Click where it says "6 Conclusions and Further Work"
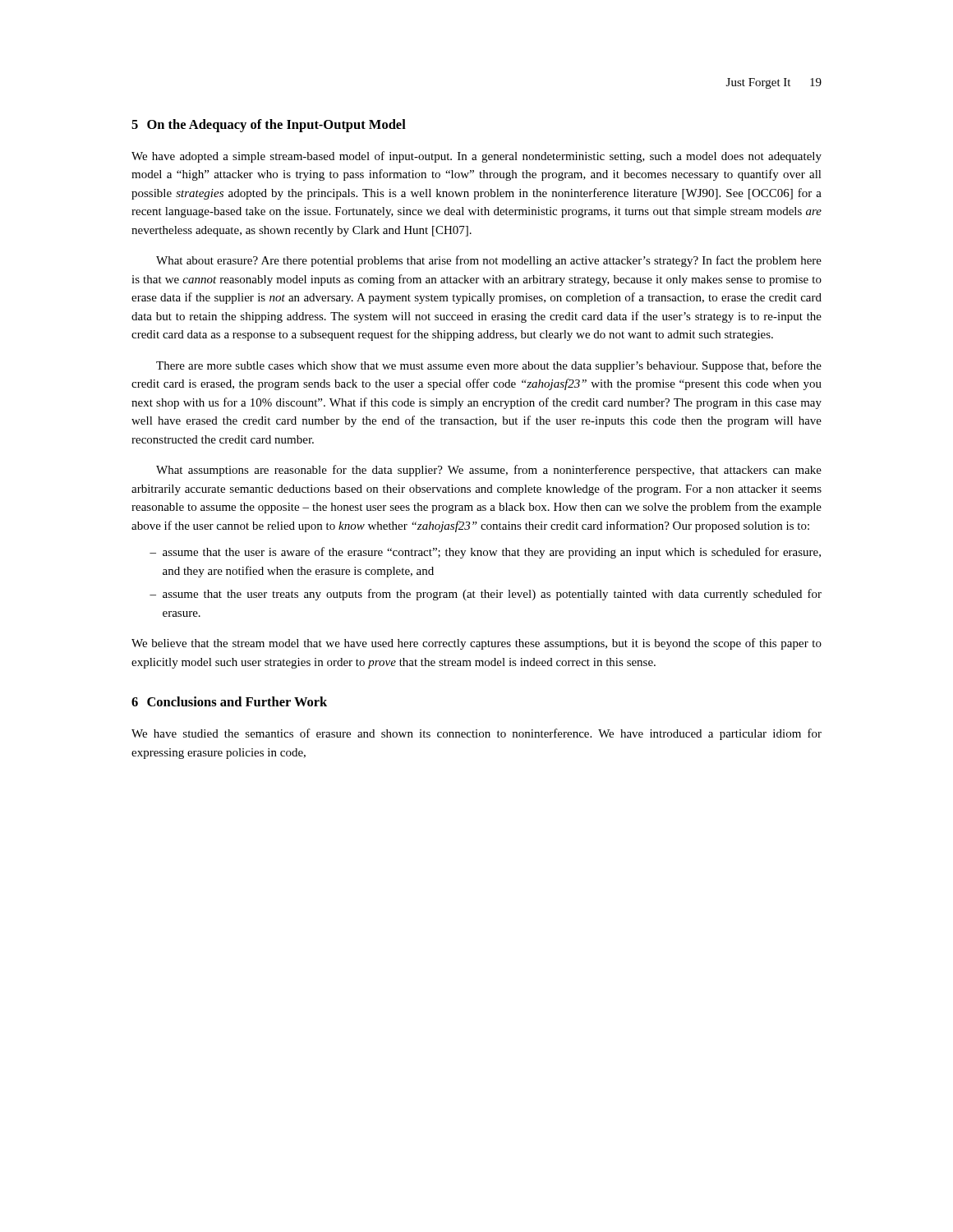This screenshot has width=953, height=1232. [229, 702]
